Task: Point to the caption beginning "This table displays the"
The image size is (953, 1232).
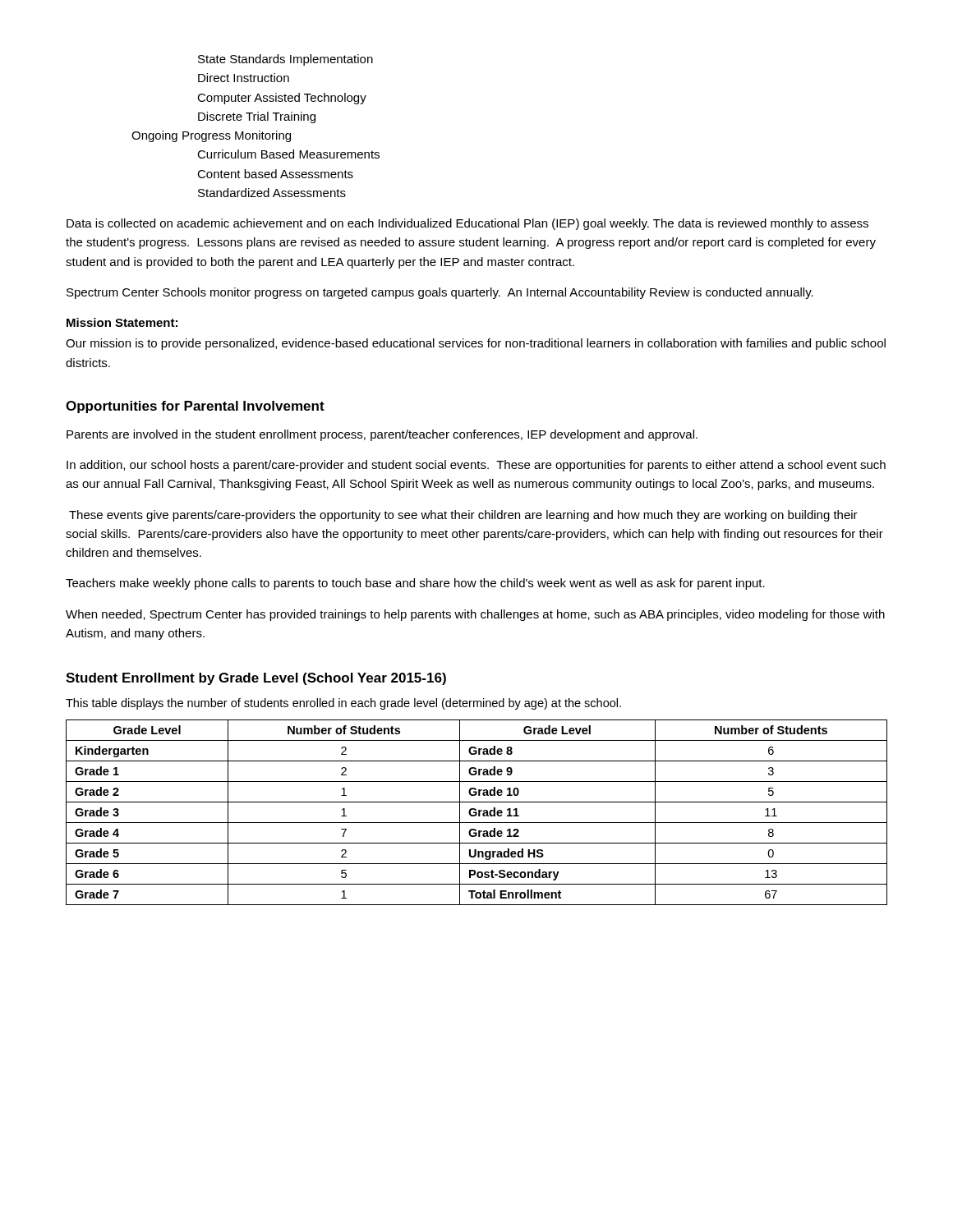Action: click(344, 703)
